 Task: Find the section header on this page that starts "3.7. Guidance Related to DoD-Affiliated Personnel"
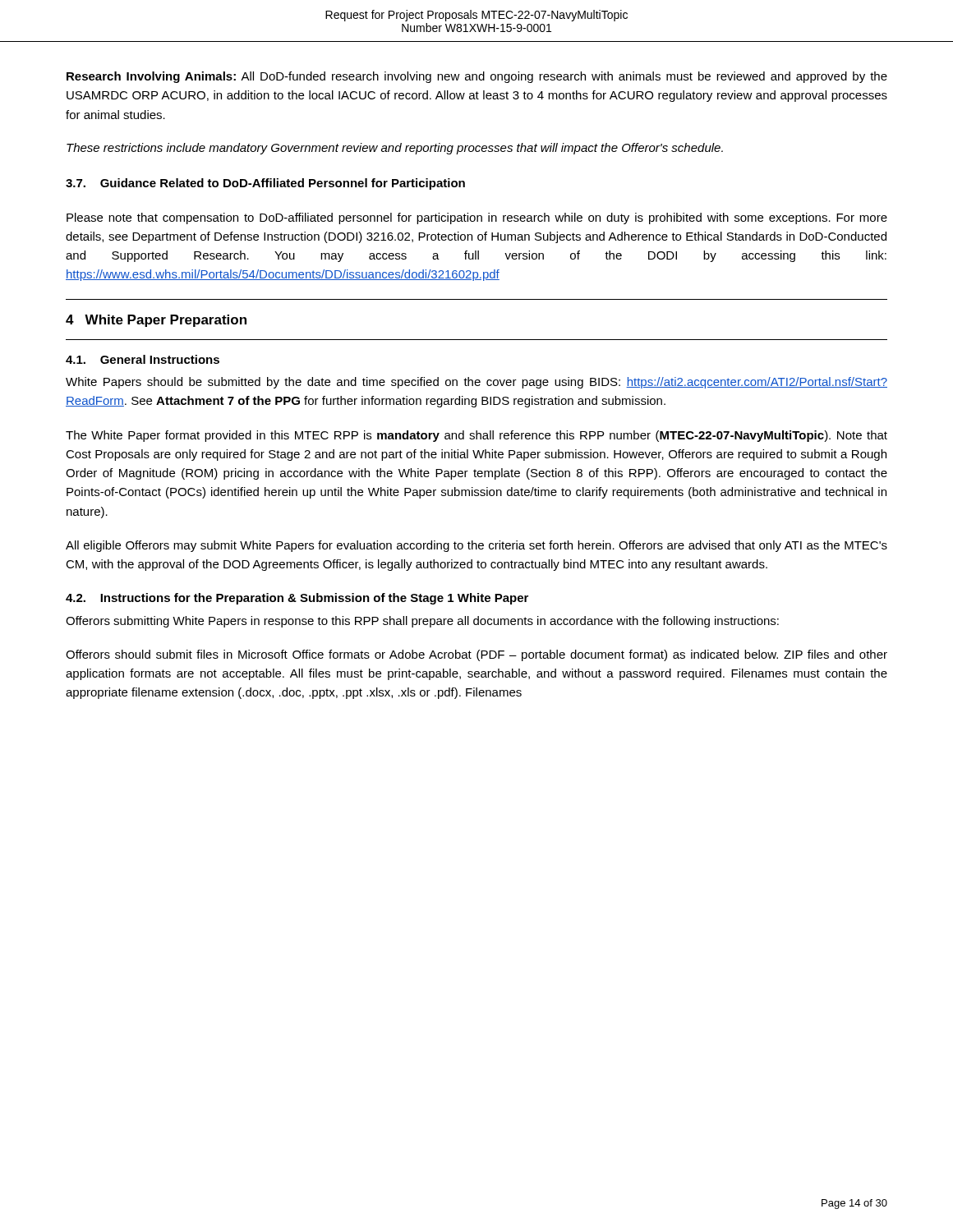476,183
